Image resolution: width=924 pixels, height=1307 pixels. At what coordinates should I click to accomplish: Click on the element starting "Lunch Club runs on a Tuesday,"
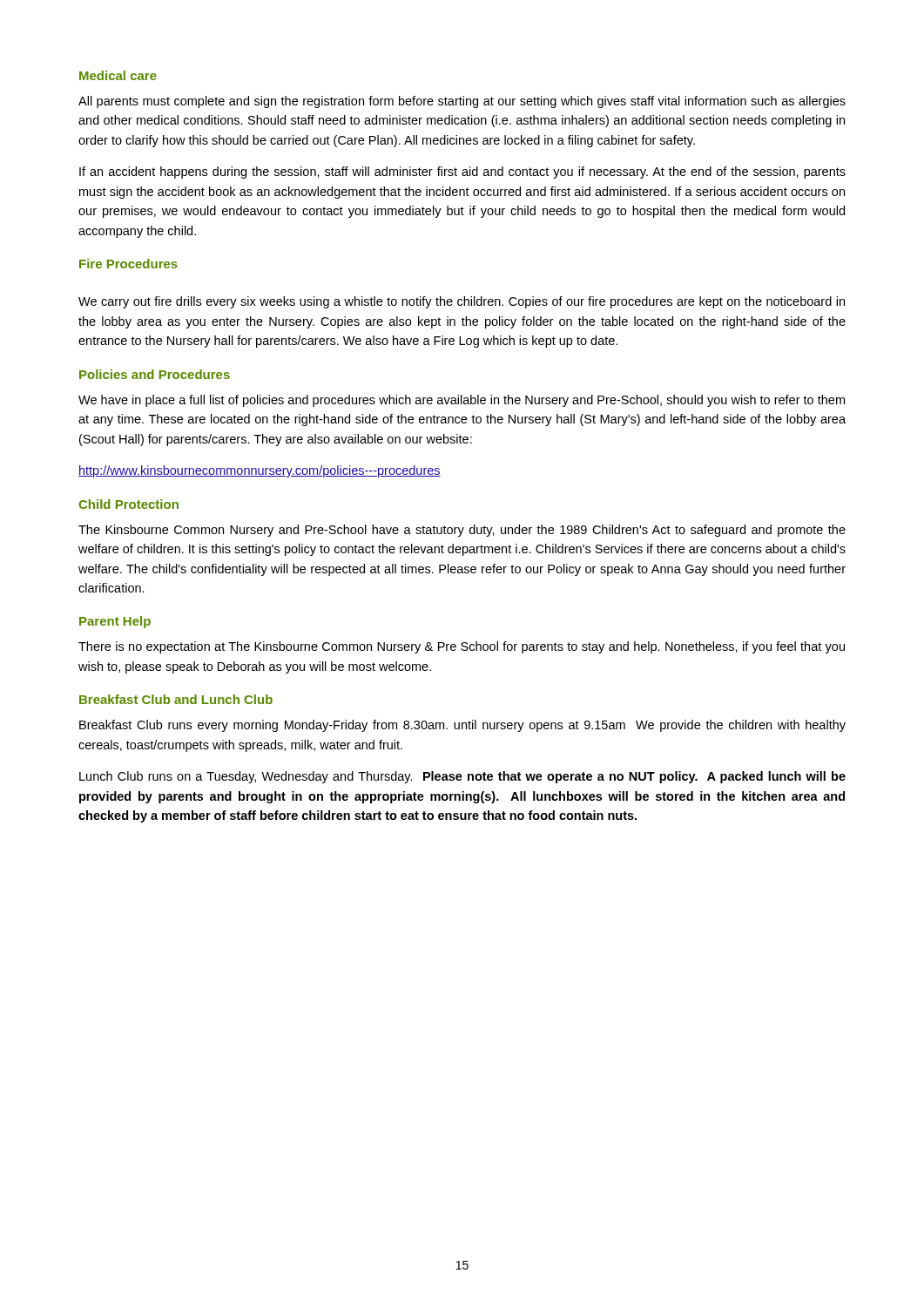point(462,796)
